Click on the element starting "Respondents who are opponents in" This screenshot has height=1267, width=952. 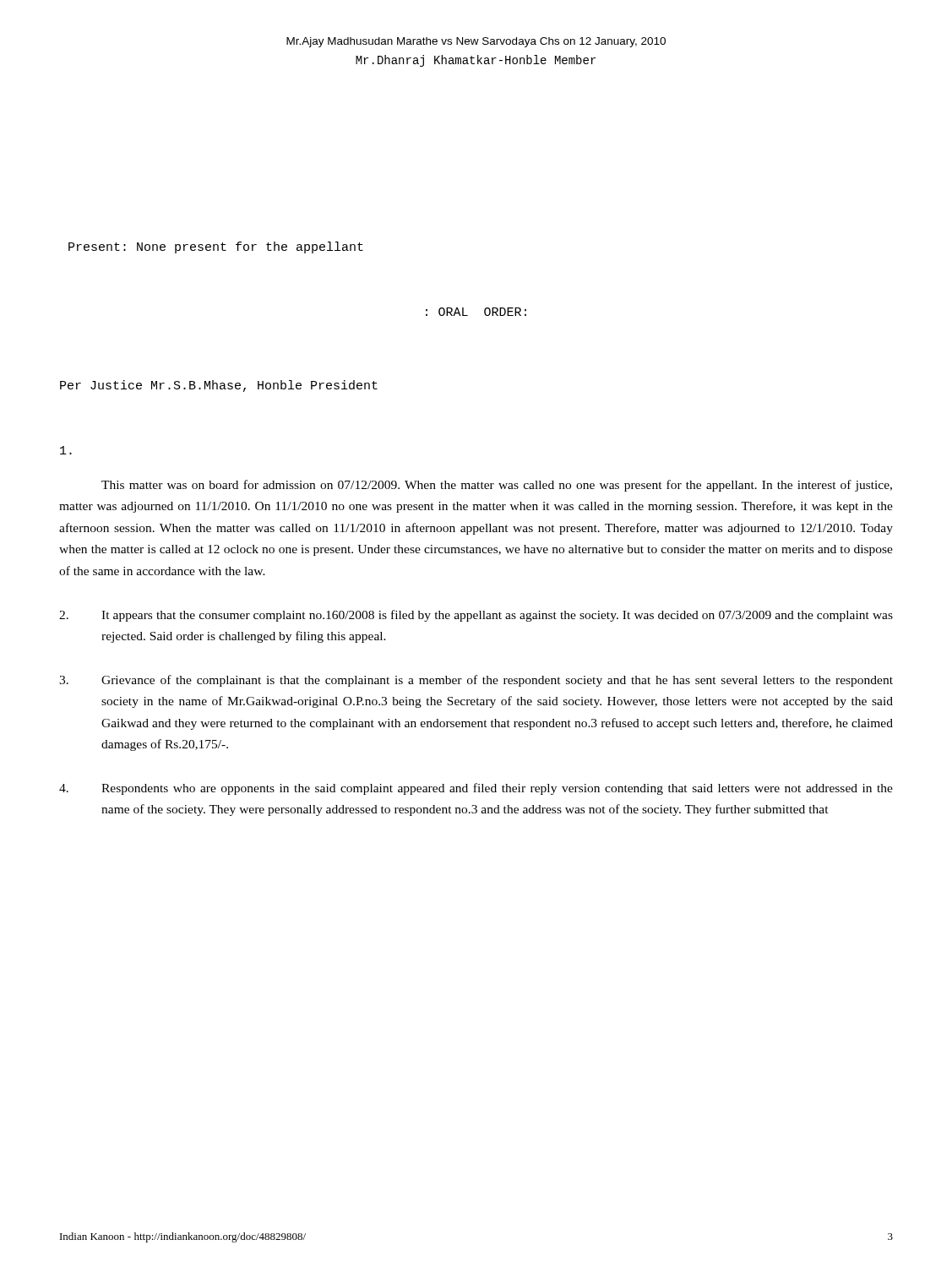pyautogui.click(x=476, y=799)
